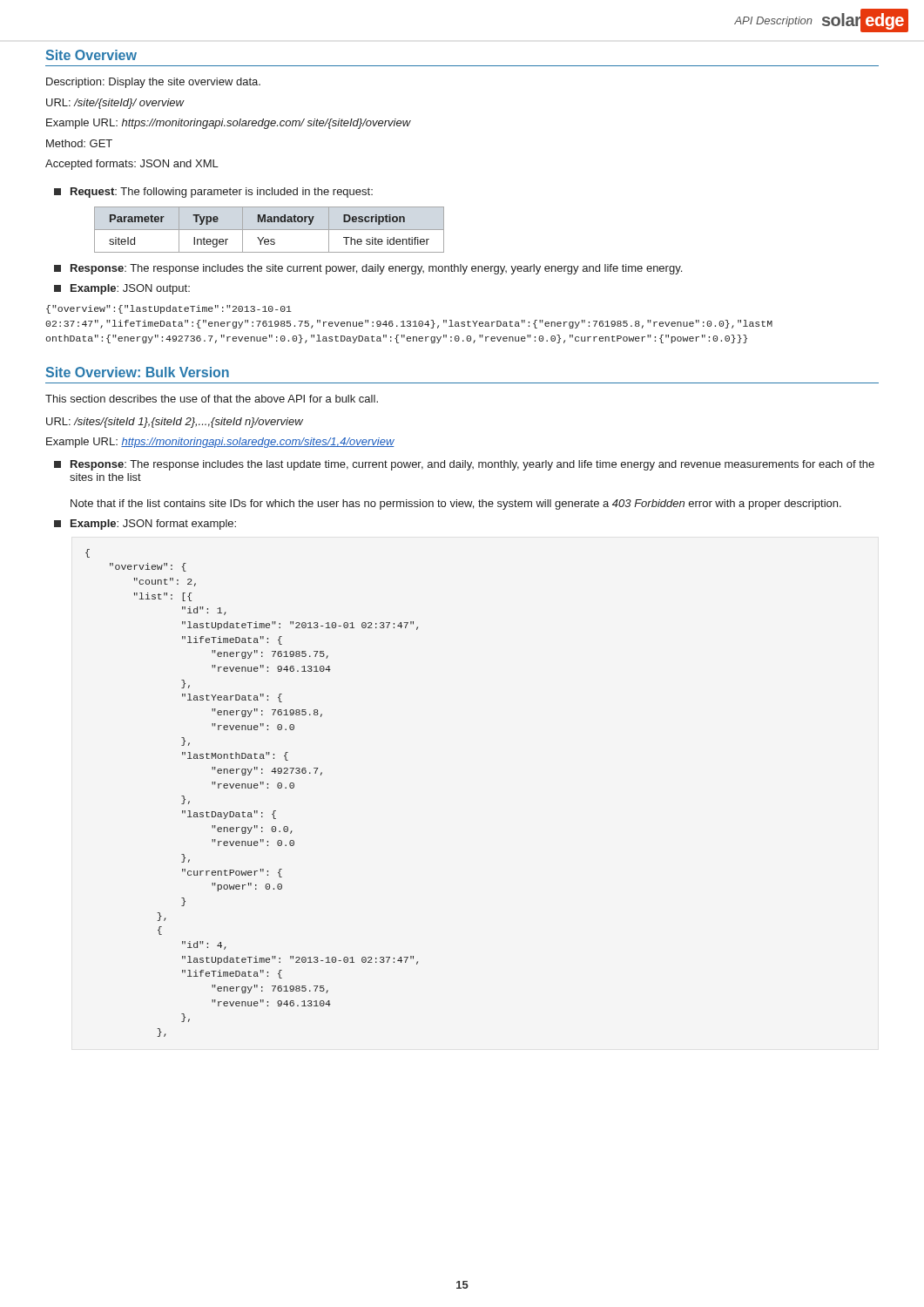Navigate to the text starting "Example URL: https://monitoringapi.solaredge.com/sites/1,4/overview"
The height and width of the screenshot is (1307, 924).
[x=220, y=442]
